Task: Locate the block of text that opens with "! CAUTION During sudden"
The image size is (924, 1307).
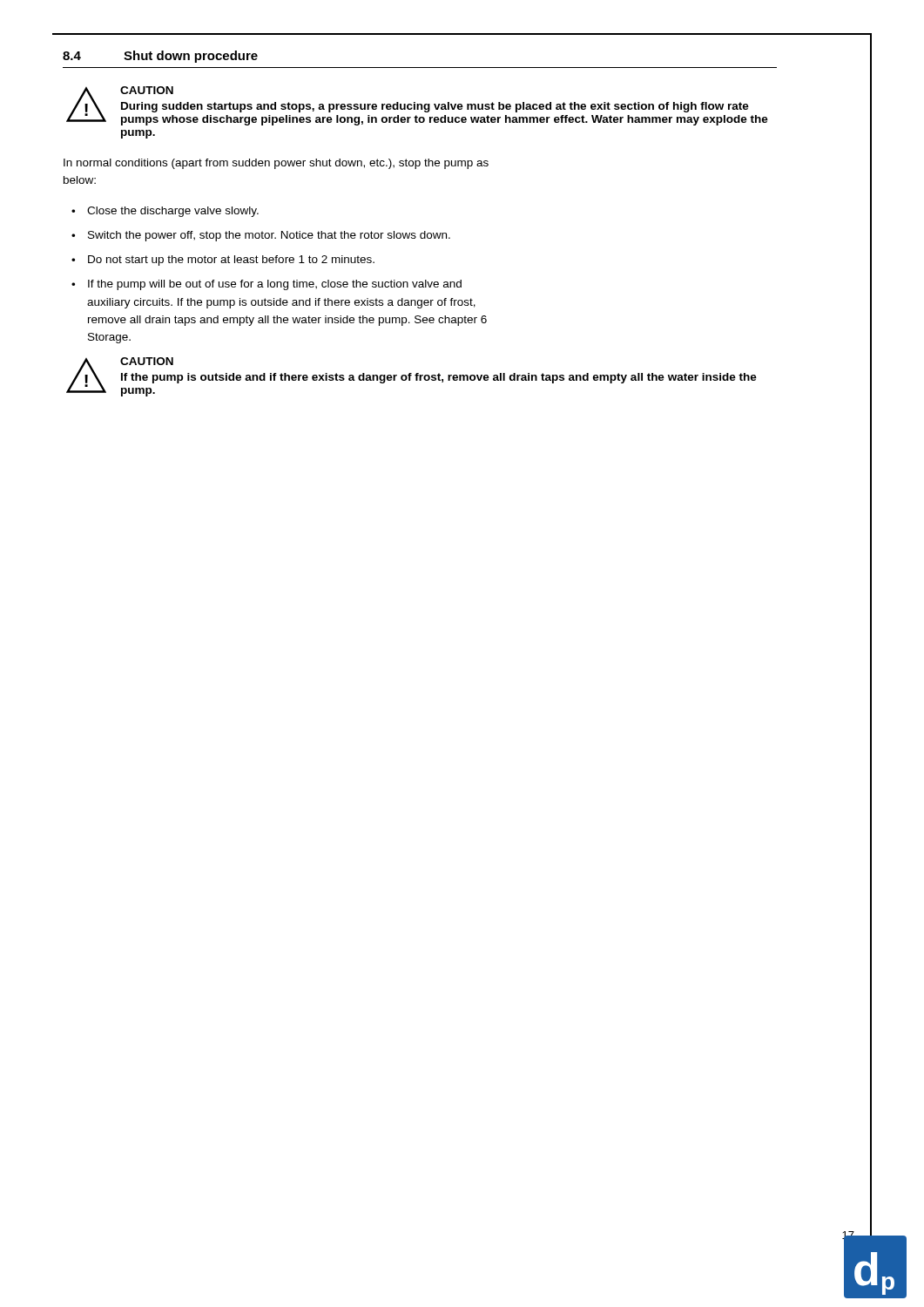Action: point(421,111)
